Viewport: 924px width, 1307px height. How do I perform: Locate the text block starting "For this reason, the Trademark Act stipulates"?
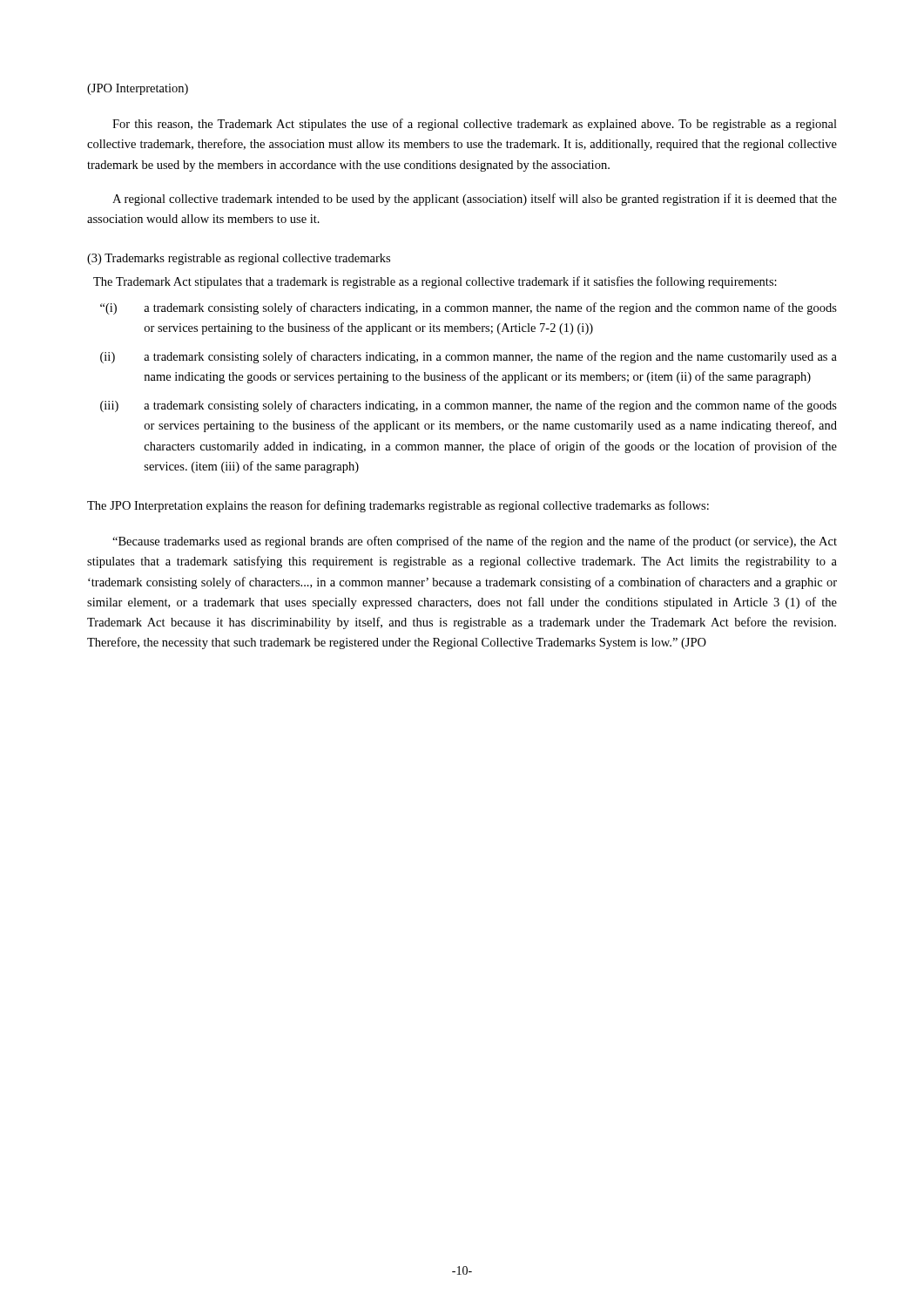click(x=462, y=145)
